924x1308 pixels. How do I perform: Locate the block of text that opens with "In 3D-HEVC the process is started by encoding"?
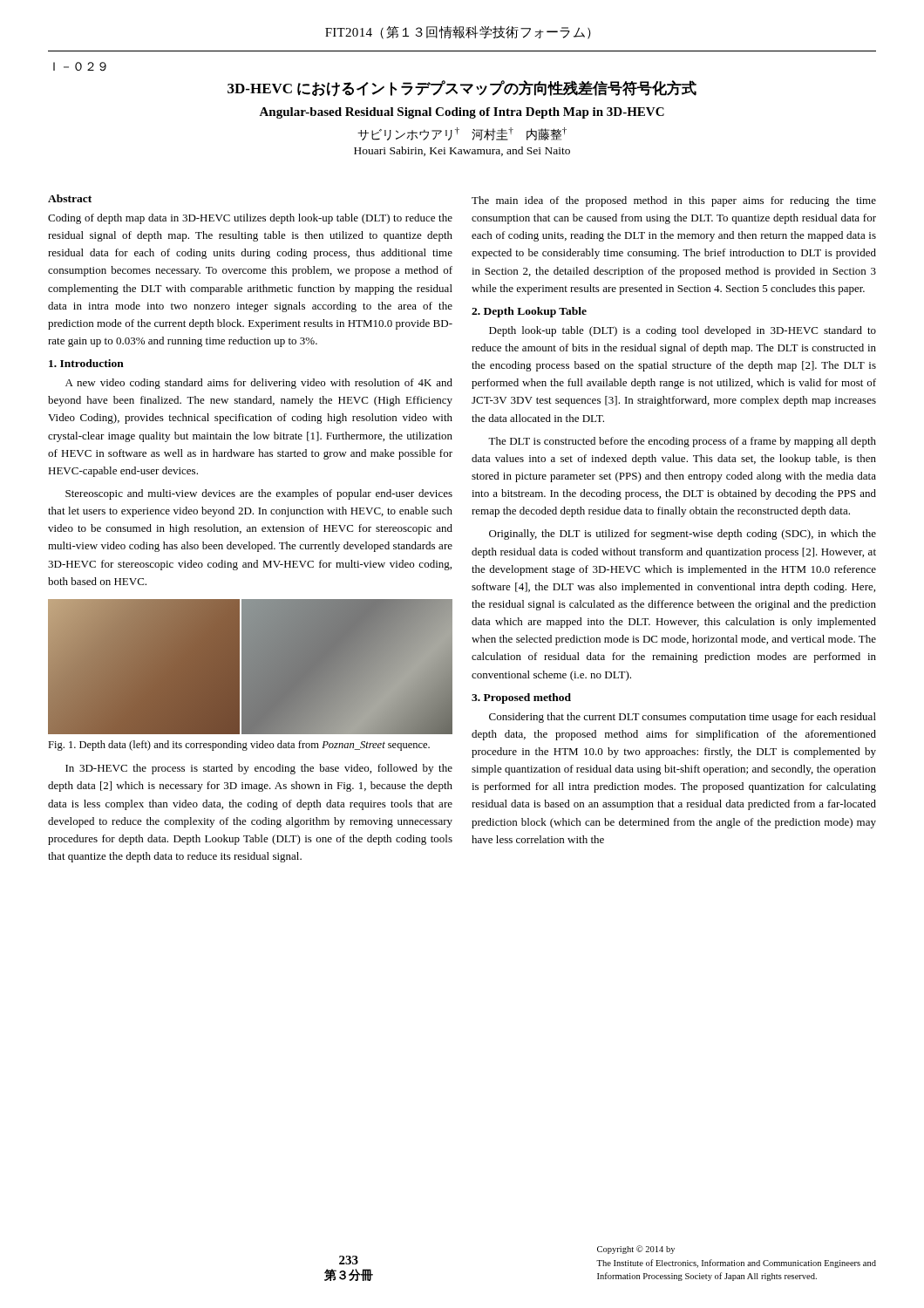(250, 812)
